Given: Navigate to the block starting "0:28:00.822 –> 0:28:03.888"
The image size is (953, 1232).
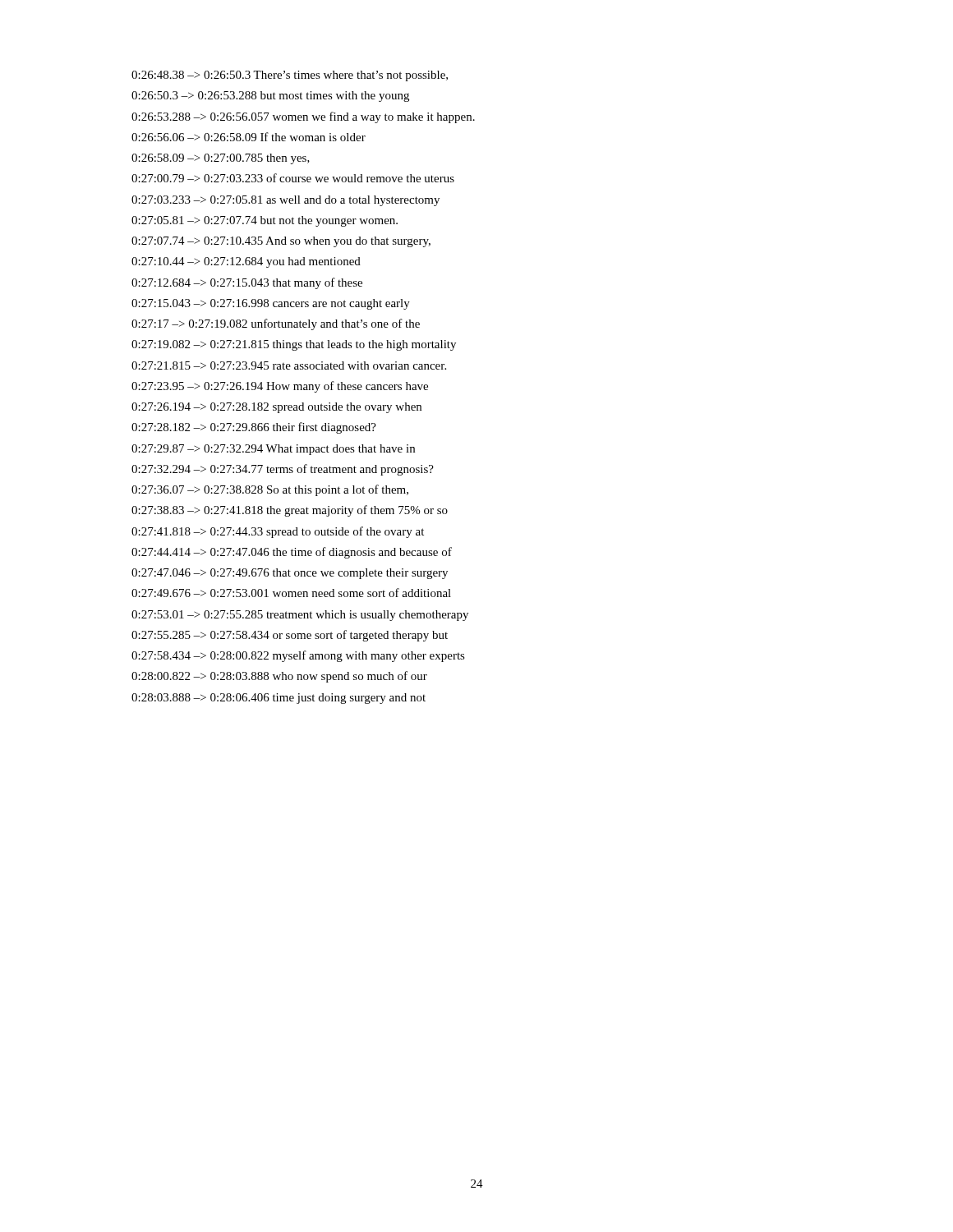Looking at the screenshot, I should (279, 676).
